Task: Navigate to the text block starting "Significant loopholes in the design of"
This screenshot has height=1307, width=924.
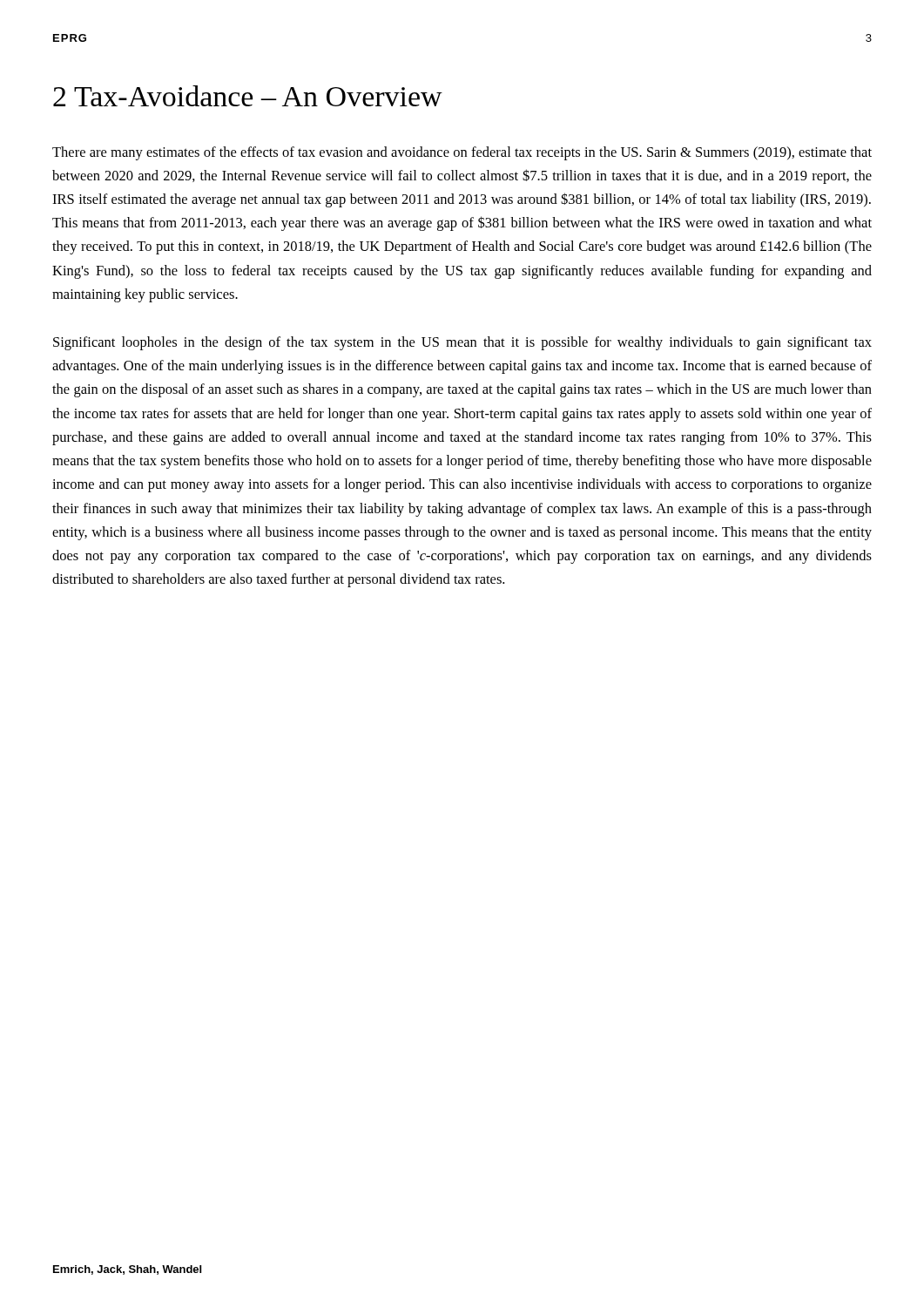Action: coord(462,461)
